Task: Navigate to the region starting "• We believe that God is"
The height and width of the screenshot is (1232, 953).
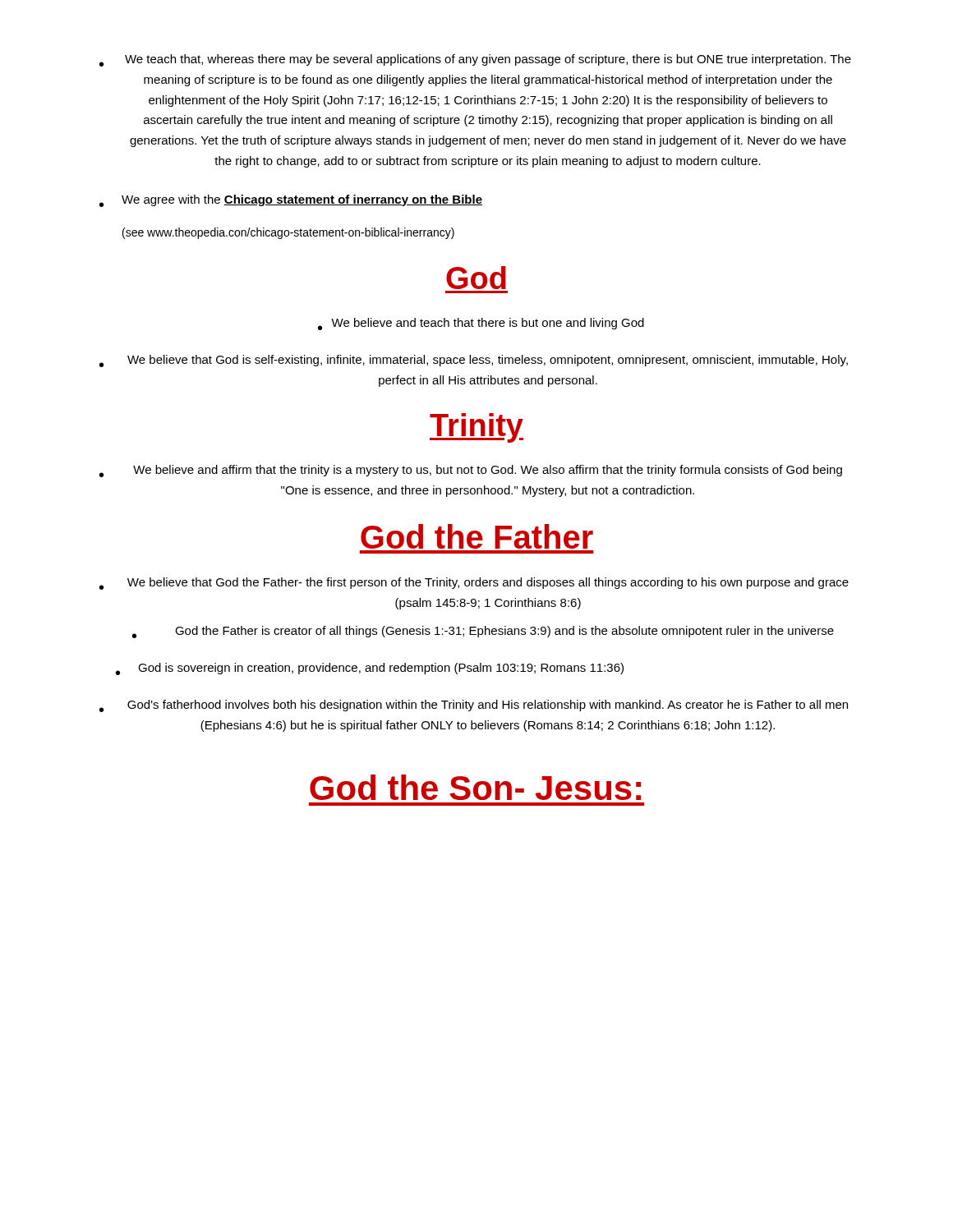Action: tap(476, 370)
